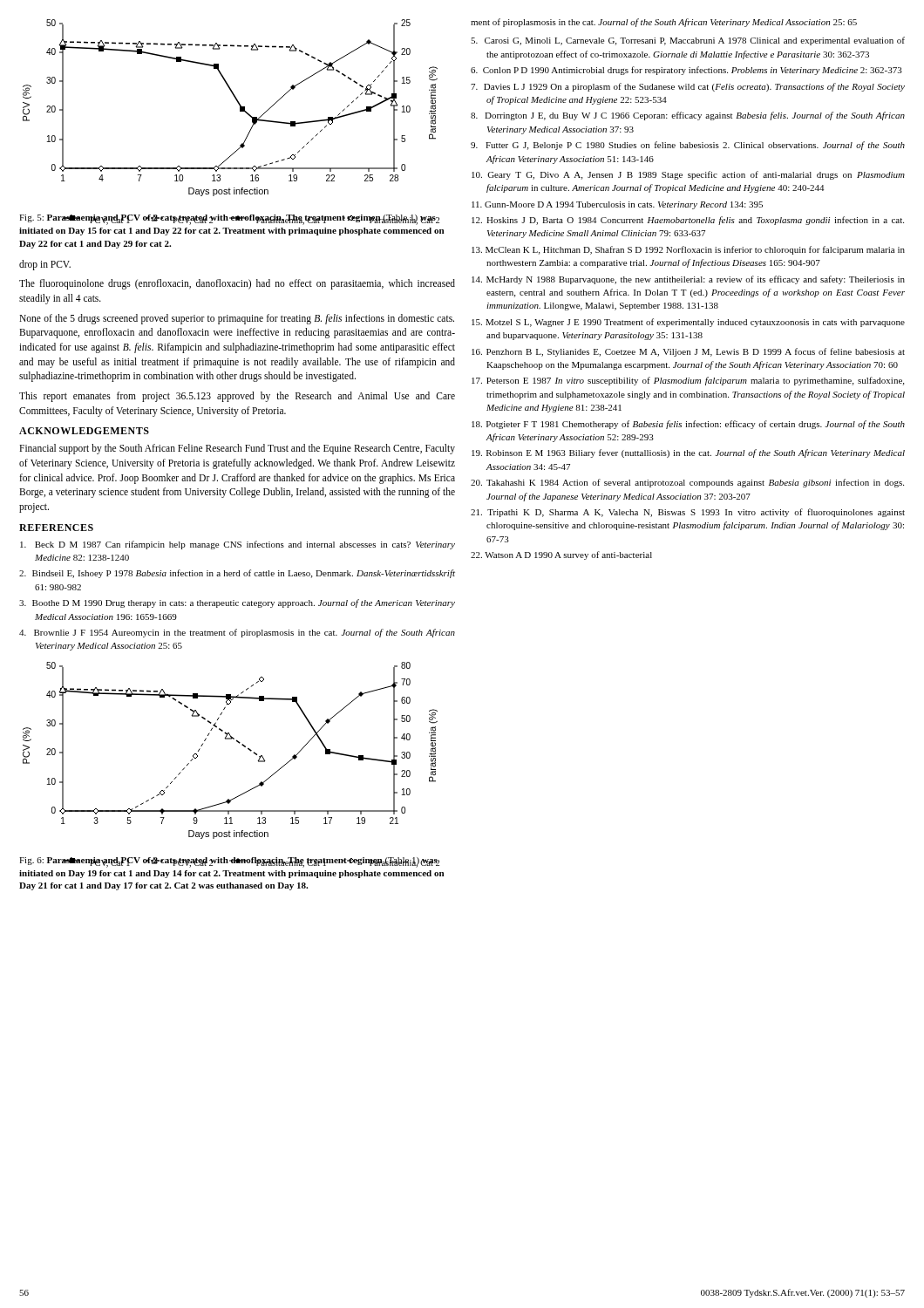
Task: Find the text block starting "5. Carosi G, Minoli"
Action: [x=688, y=47]
